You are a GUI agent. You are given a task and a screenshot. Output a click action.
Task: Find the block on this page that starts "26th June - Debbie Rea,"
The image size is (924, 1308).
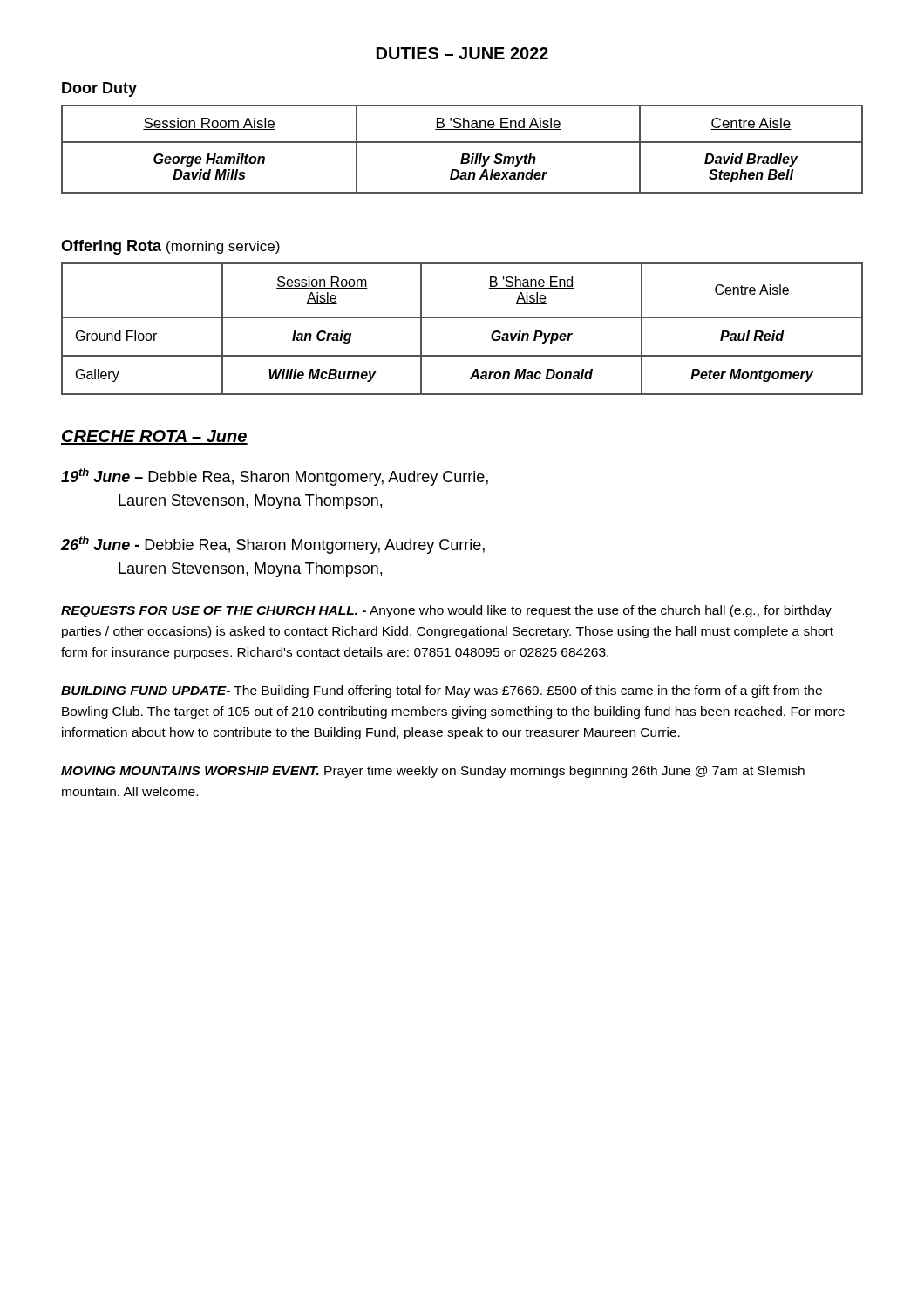(273, 555)
